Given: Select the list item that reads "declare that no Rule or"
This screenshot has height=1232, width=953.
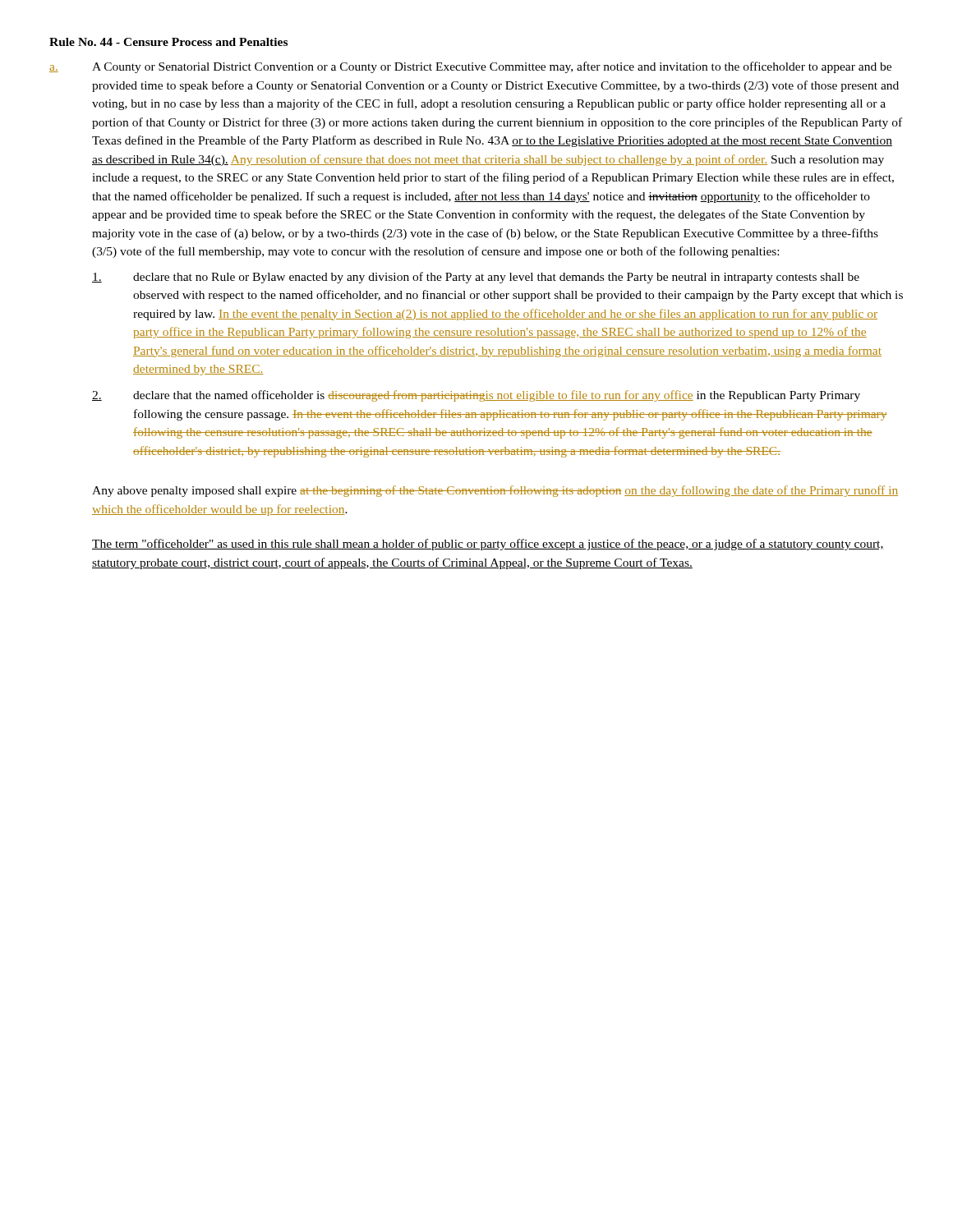Looking at the screenshot, I should (498, 323).
